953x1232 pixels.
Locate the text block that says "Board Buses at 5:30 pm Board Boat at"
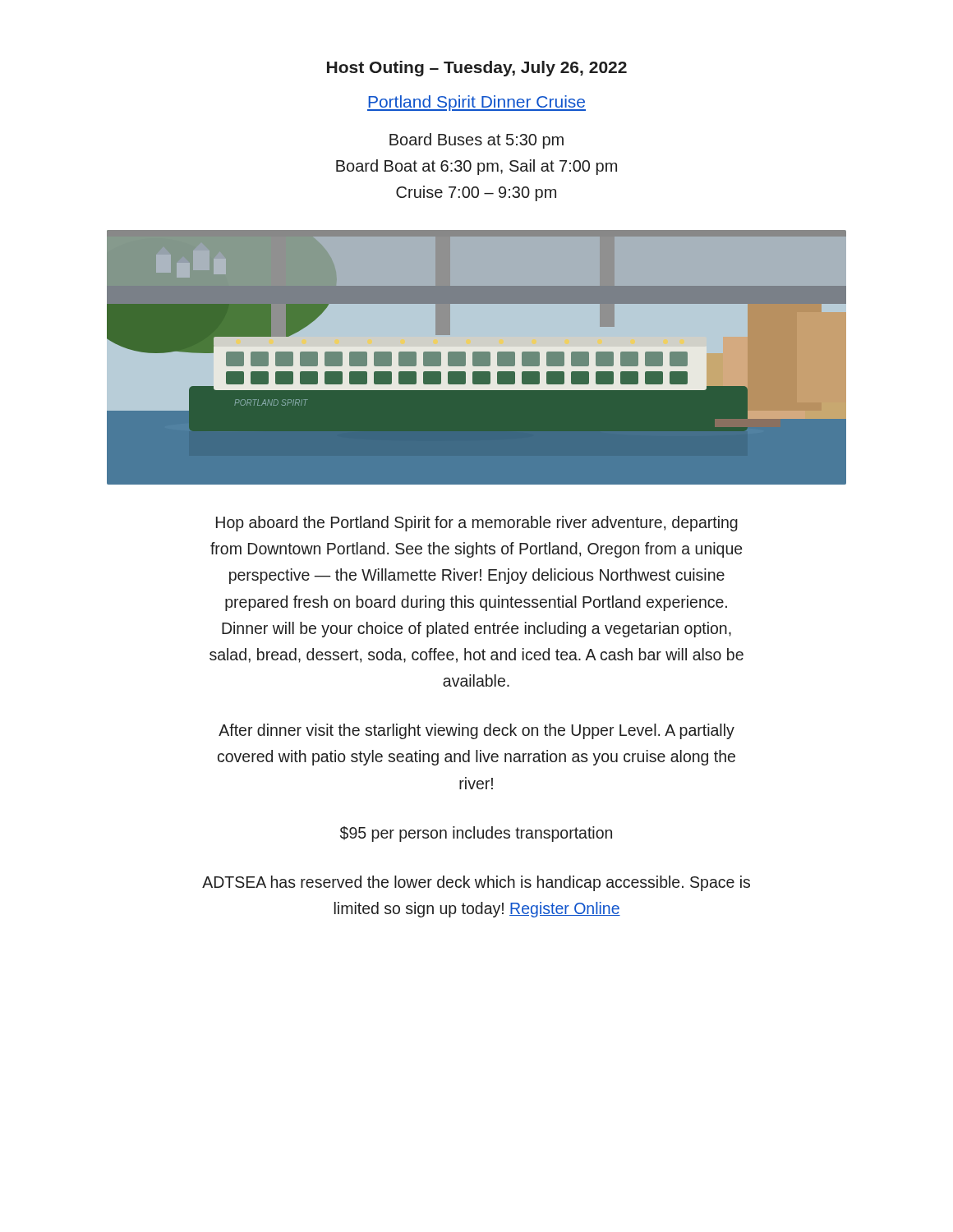click(x=476, y=166)
